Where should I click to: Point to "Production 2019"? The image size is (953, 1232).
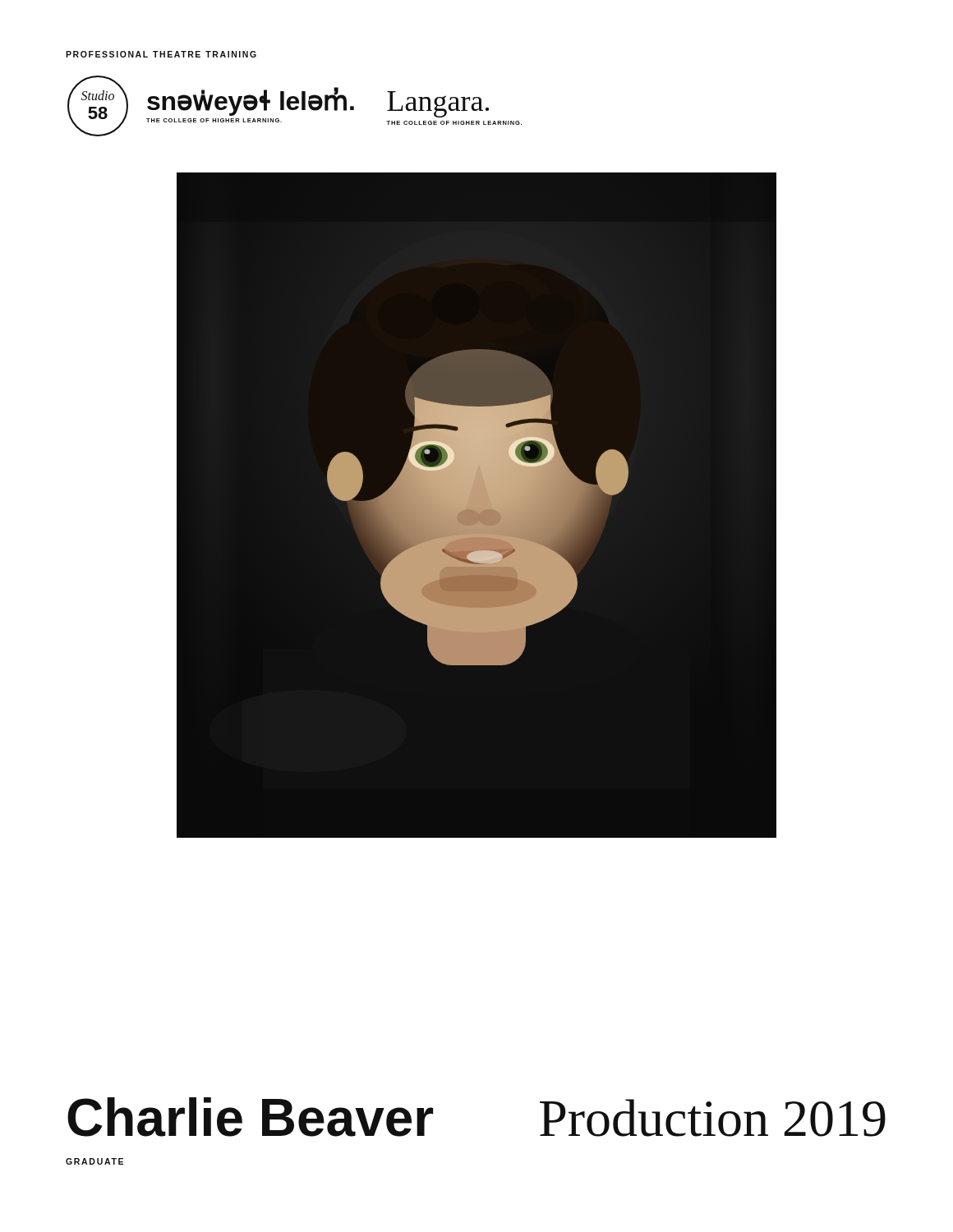713,1119
